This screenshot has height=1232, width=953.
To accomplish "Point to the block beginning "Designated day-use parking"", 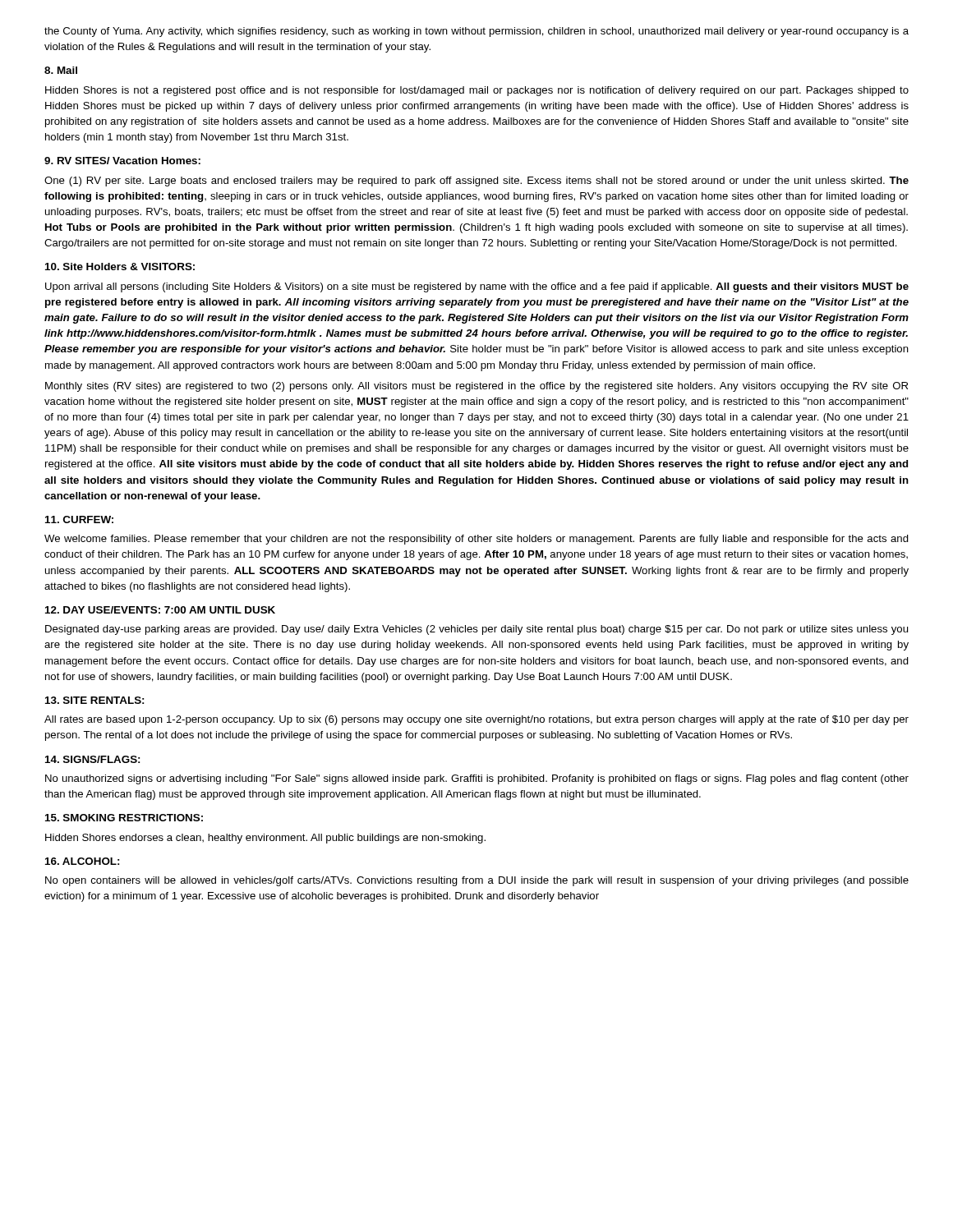I will pos(476,653).
